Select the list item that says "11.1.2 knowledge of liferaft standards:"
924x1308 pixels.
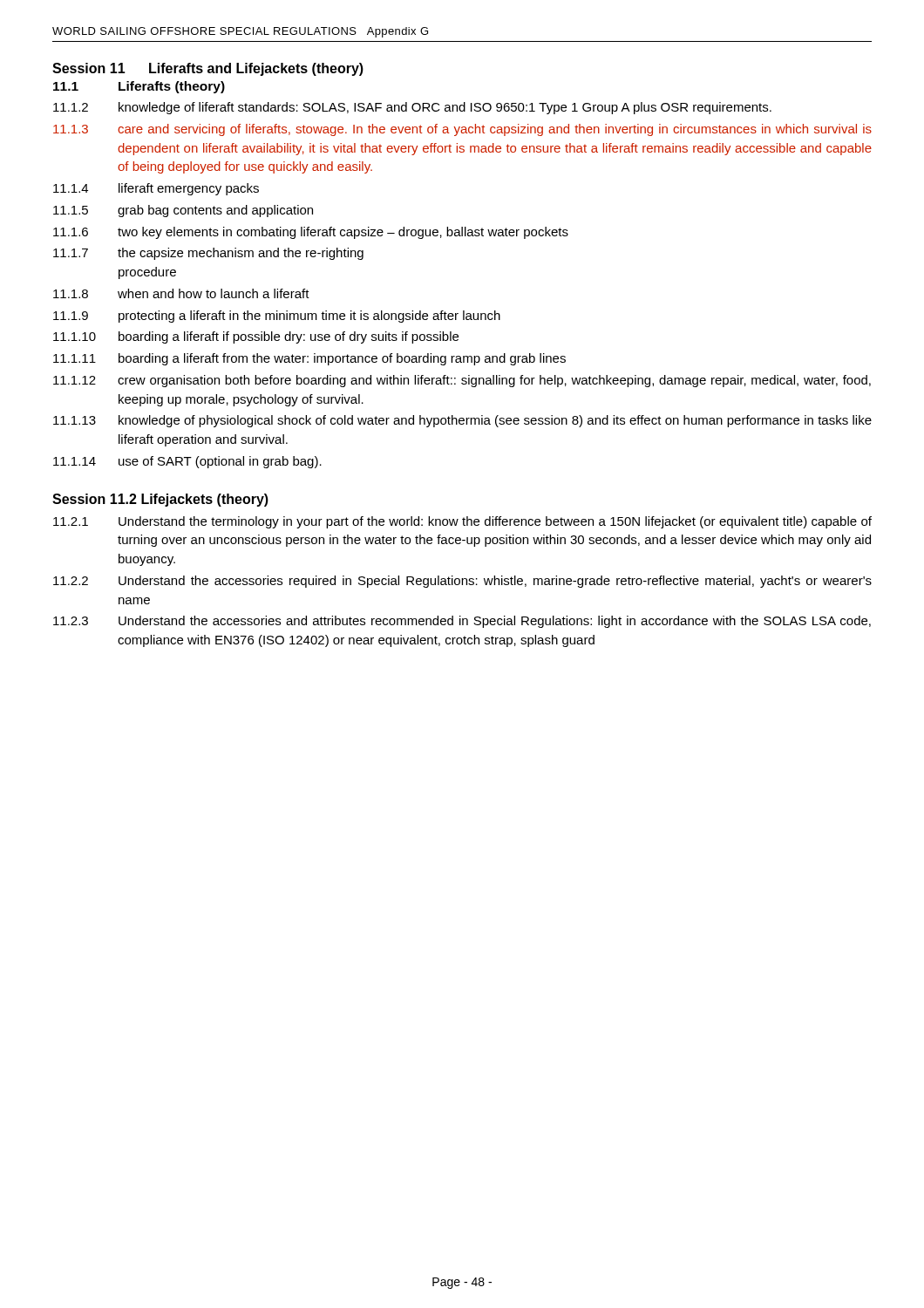click(462, 107)
